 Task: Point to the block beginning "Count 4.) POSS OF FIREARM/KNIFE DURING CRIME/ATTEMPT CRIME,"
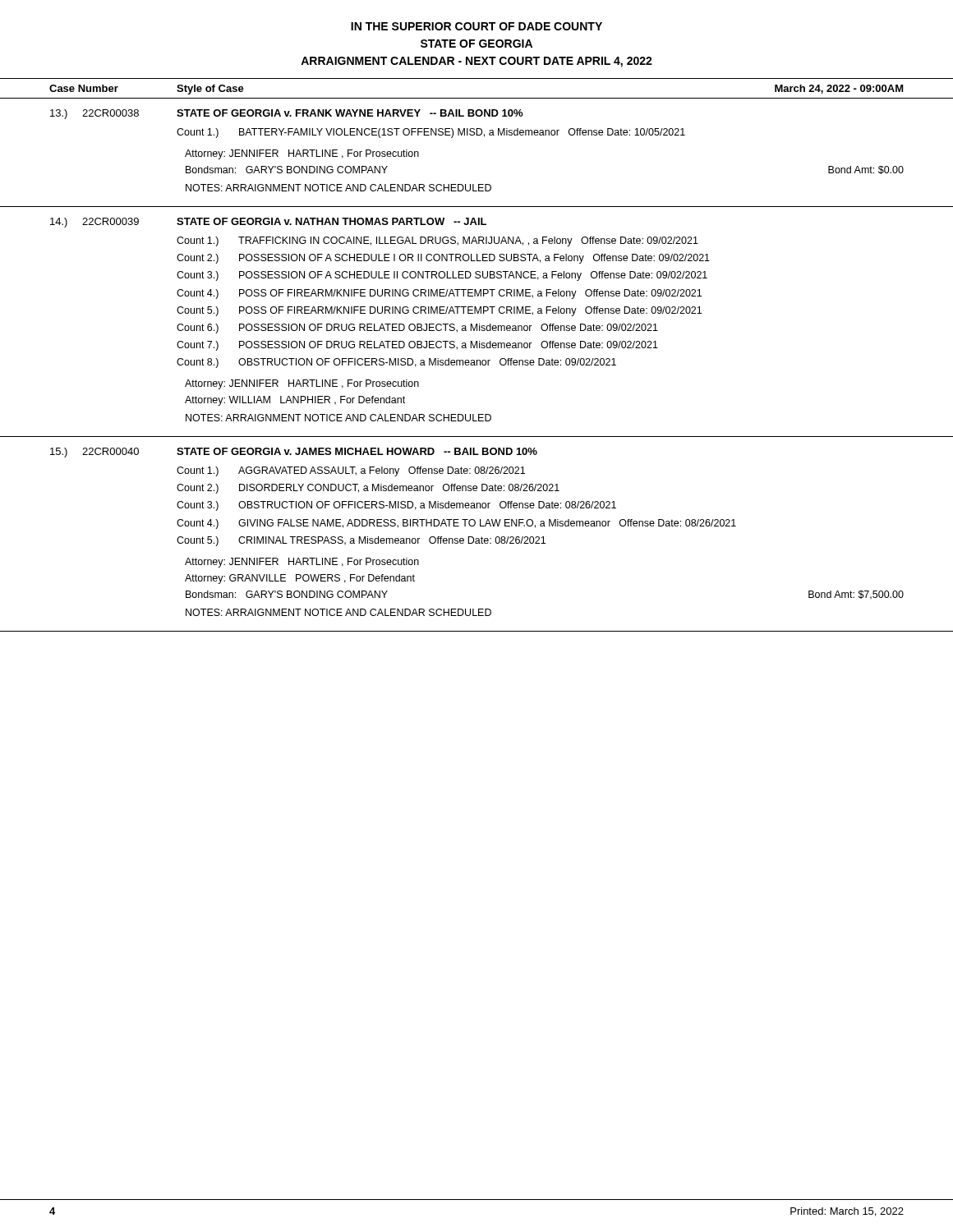[x=540, y=293]
